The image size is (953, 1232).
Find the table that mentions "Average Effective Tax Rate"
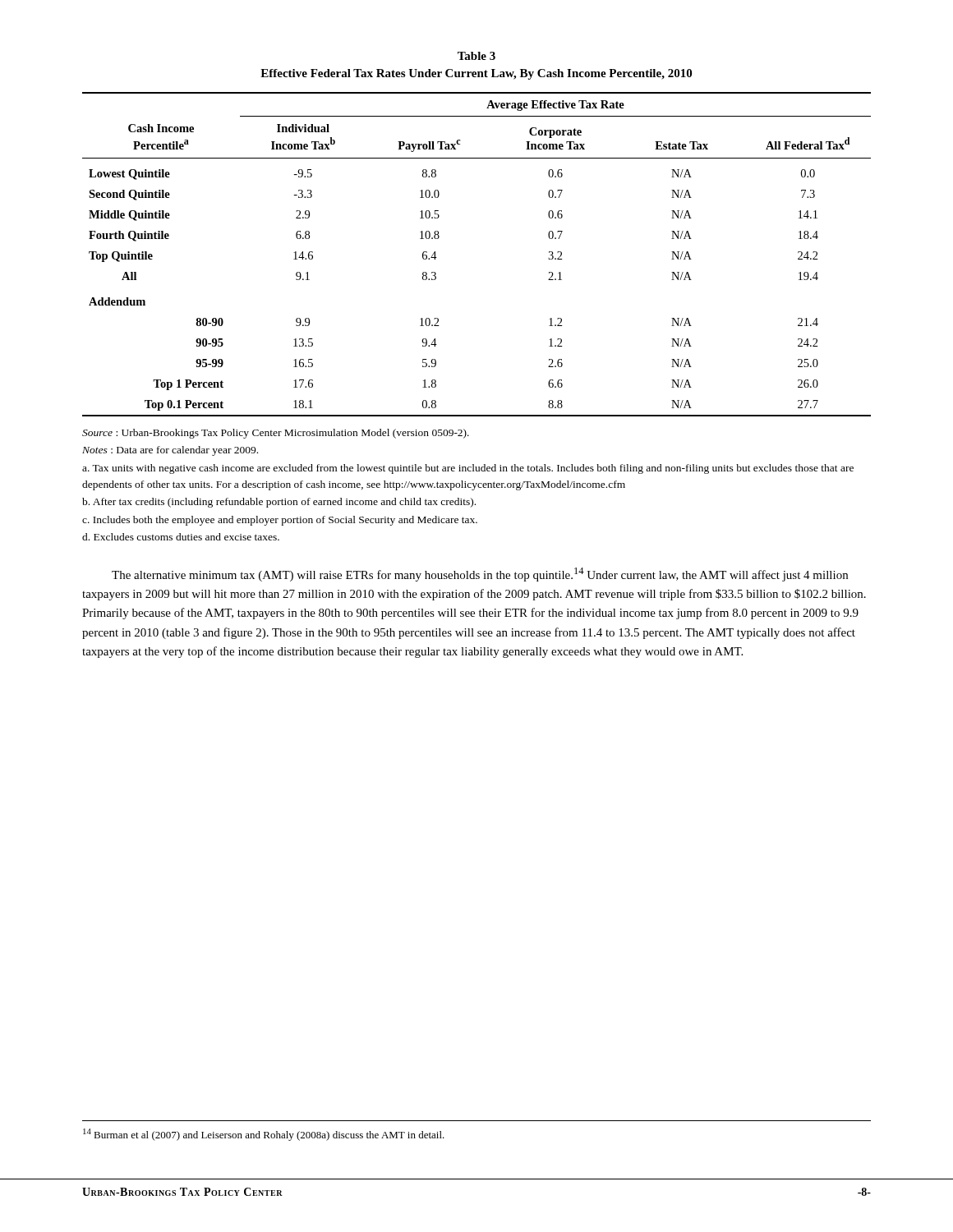476,254
